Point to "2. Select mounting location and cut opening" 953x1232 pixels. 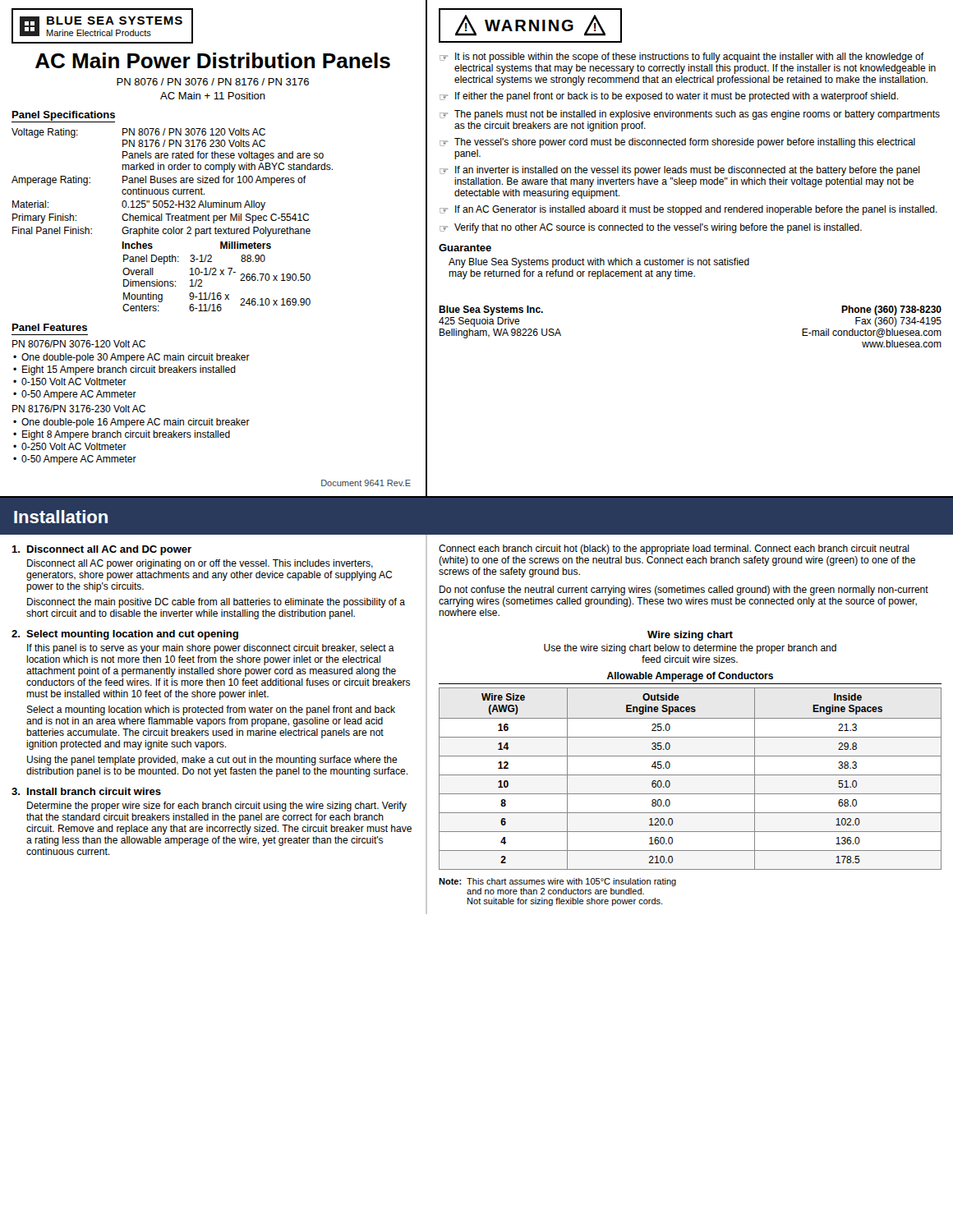pos(125,634)
